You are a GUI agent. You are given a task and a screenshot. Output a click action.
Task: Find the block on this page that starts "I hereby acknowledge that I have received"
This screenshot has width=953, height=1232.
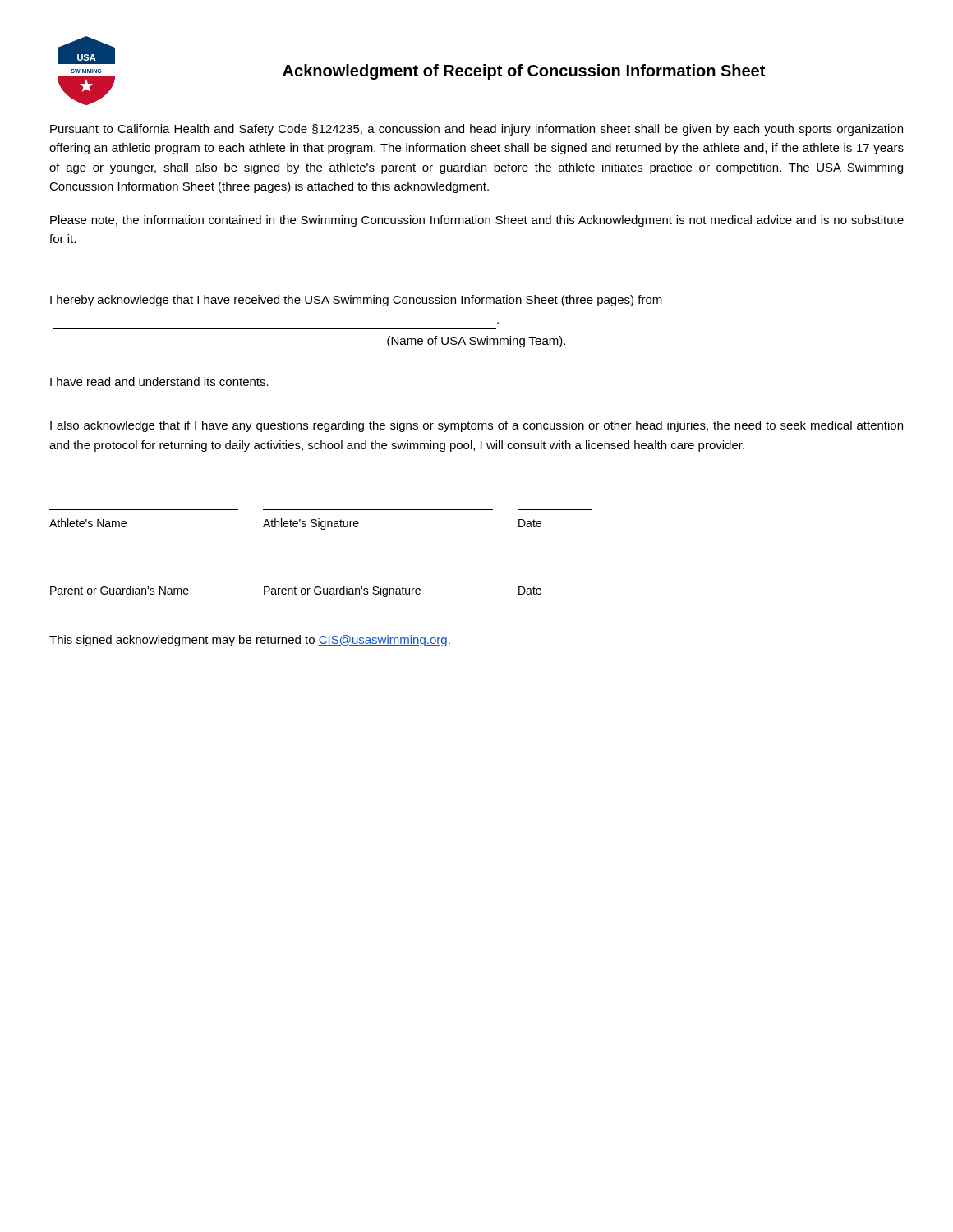click(x=356, y=310)
